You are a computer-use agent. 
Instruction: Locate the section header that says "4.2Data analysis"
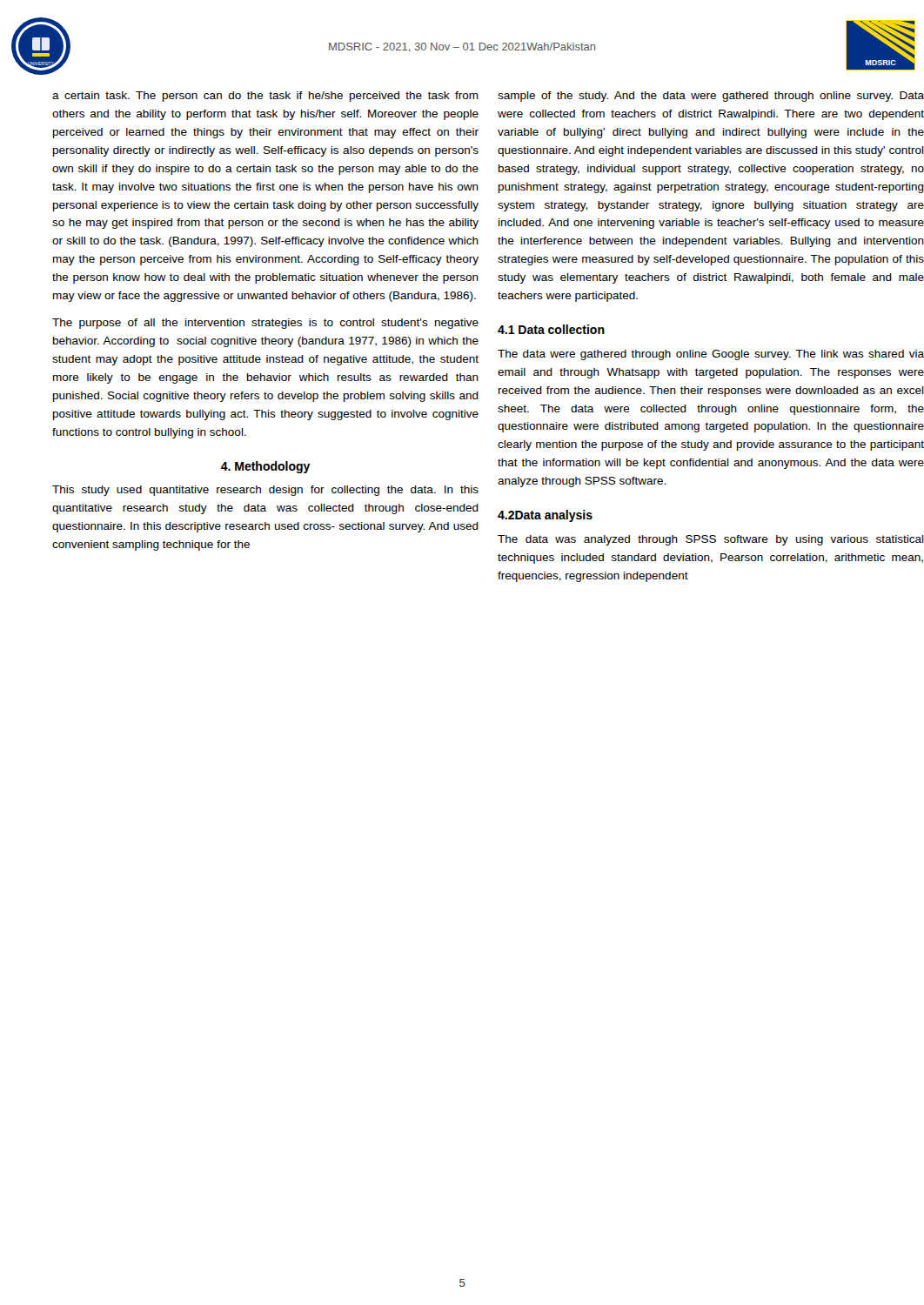click(x=545, y=515)
